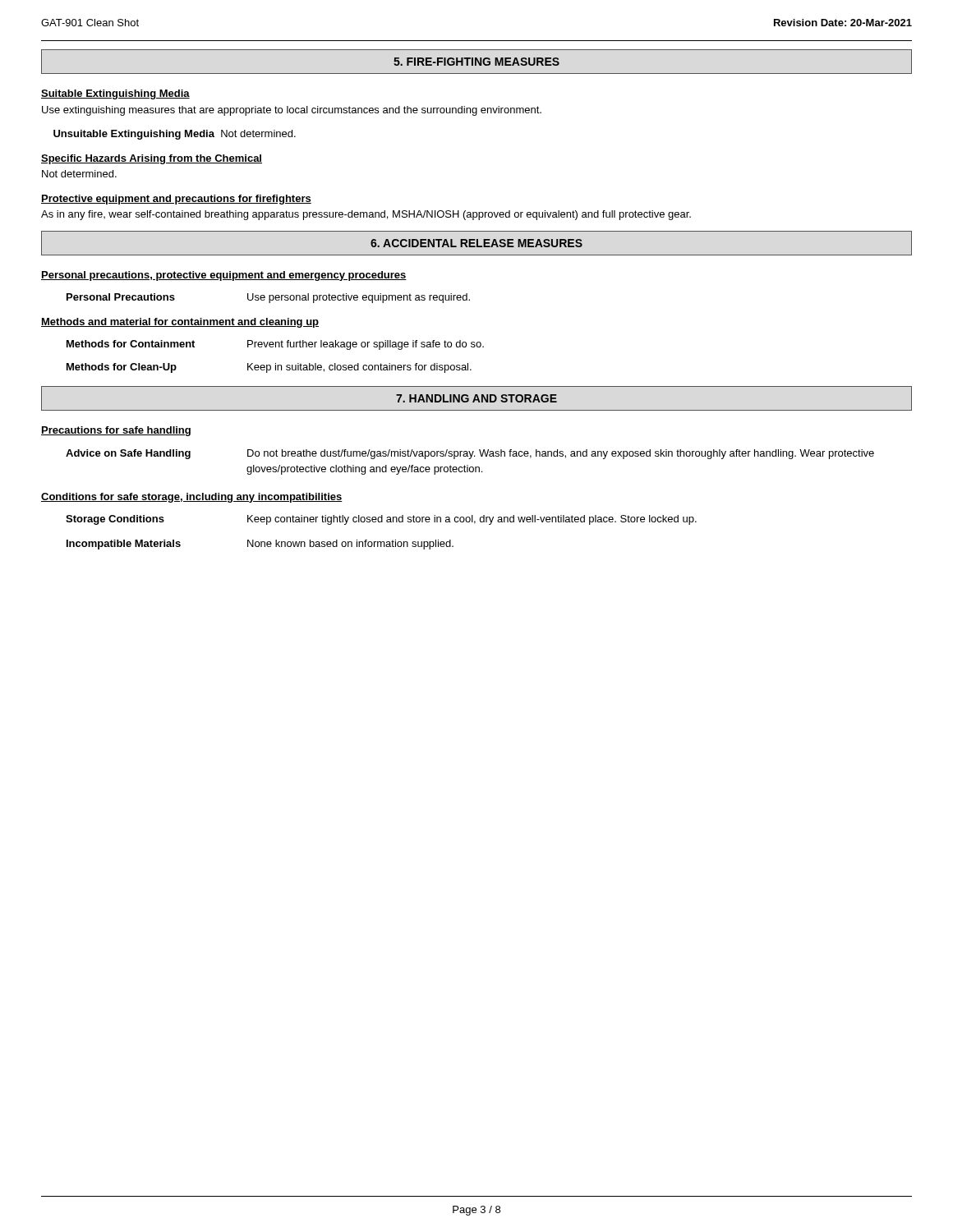Click the passage that begins "Incompatible Materials None known"

[260, 545]
